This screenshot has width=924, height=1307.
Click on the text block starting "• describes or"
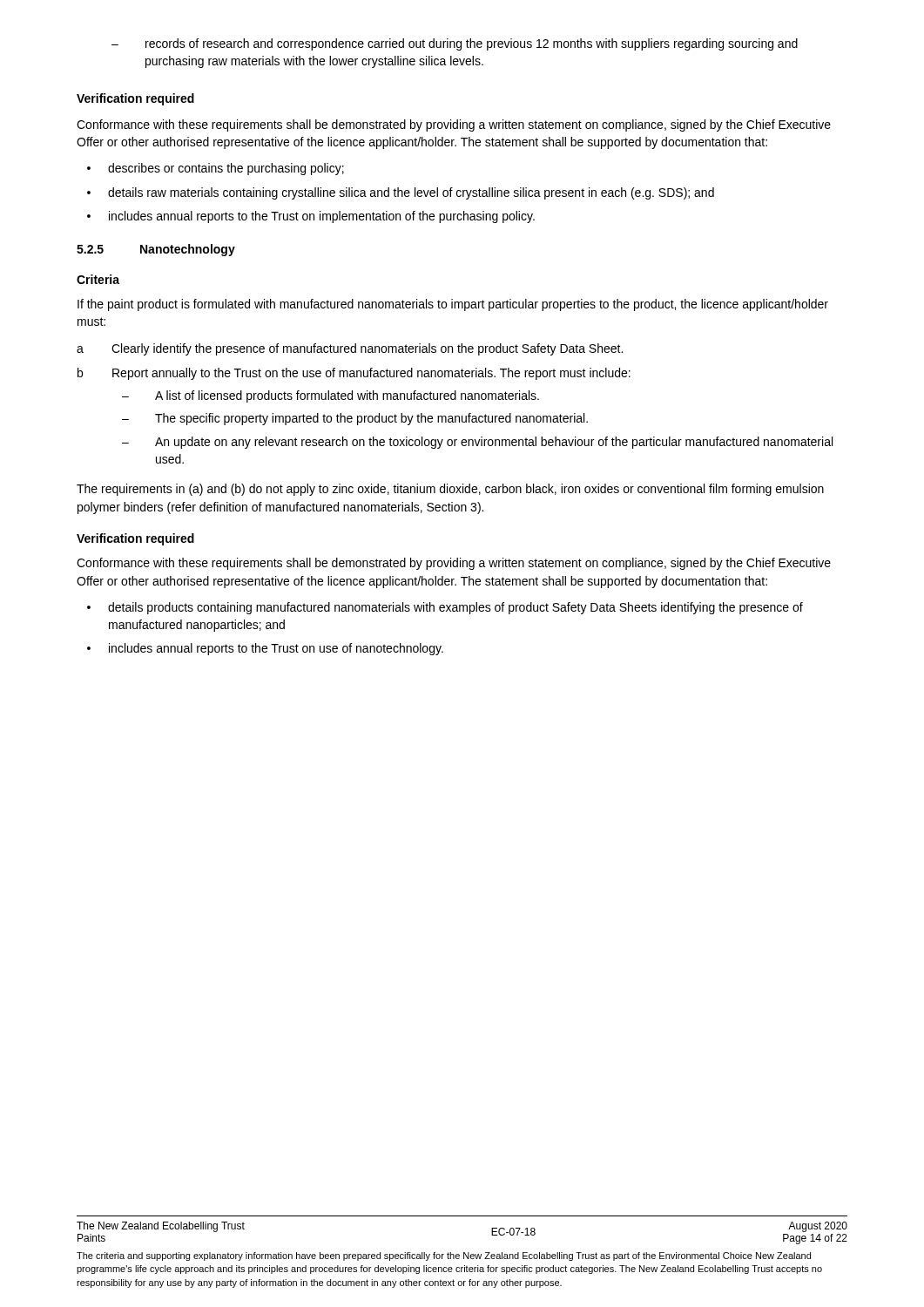coord(211,169)
